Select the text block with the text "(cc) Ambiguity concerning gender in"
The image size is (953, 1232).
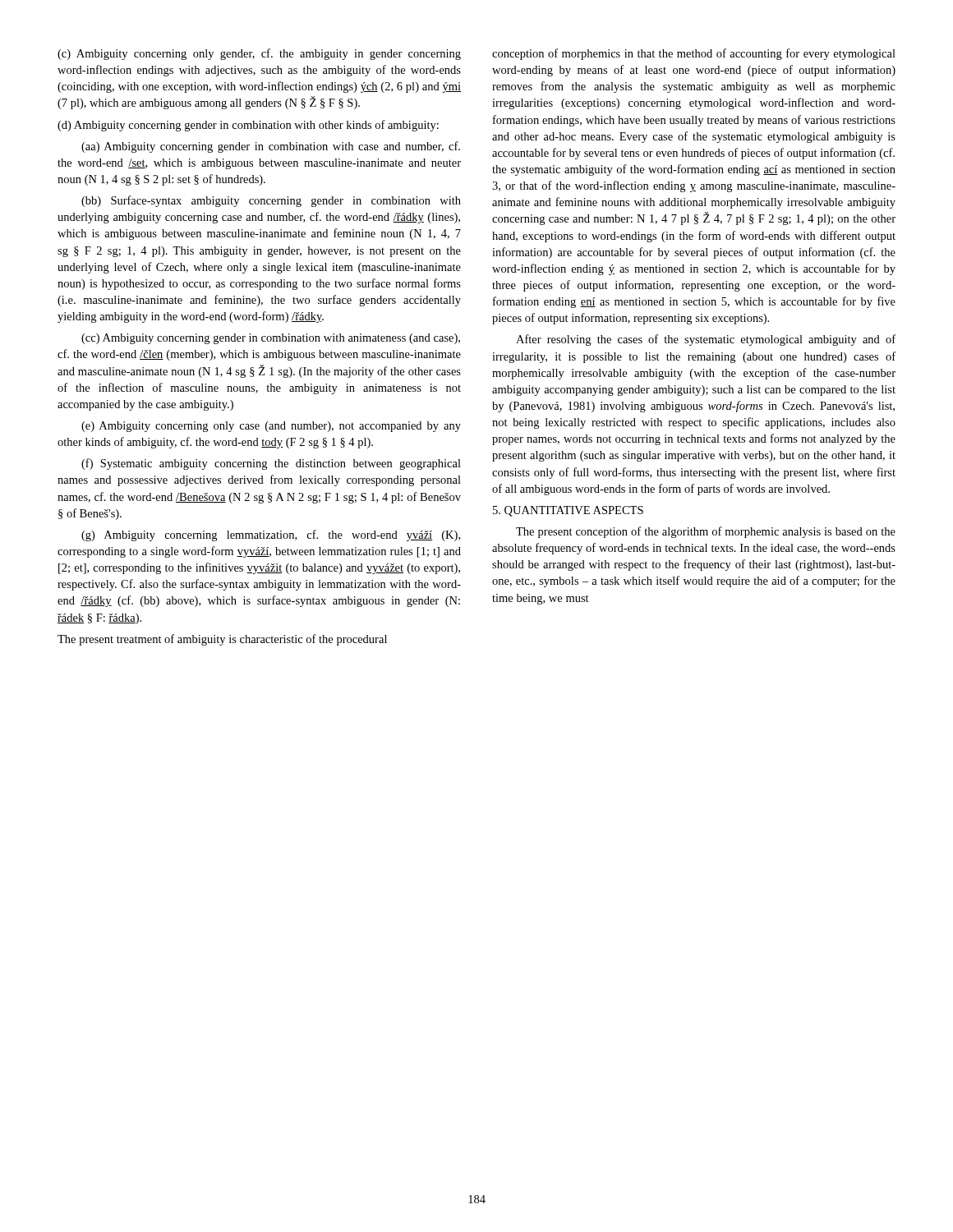tap(259, 371)
